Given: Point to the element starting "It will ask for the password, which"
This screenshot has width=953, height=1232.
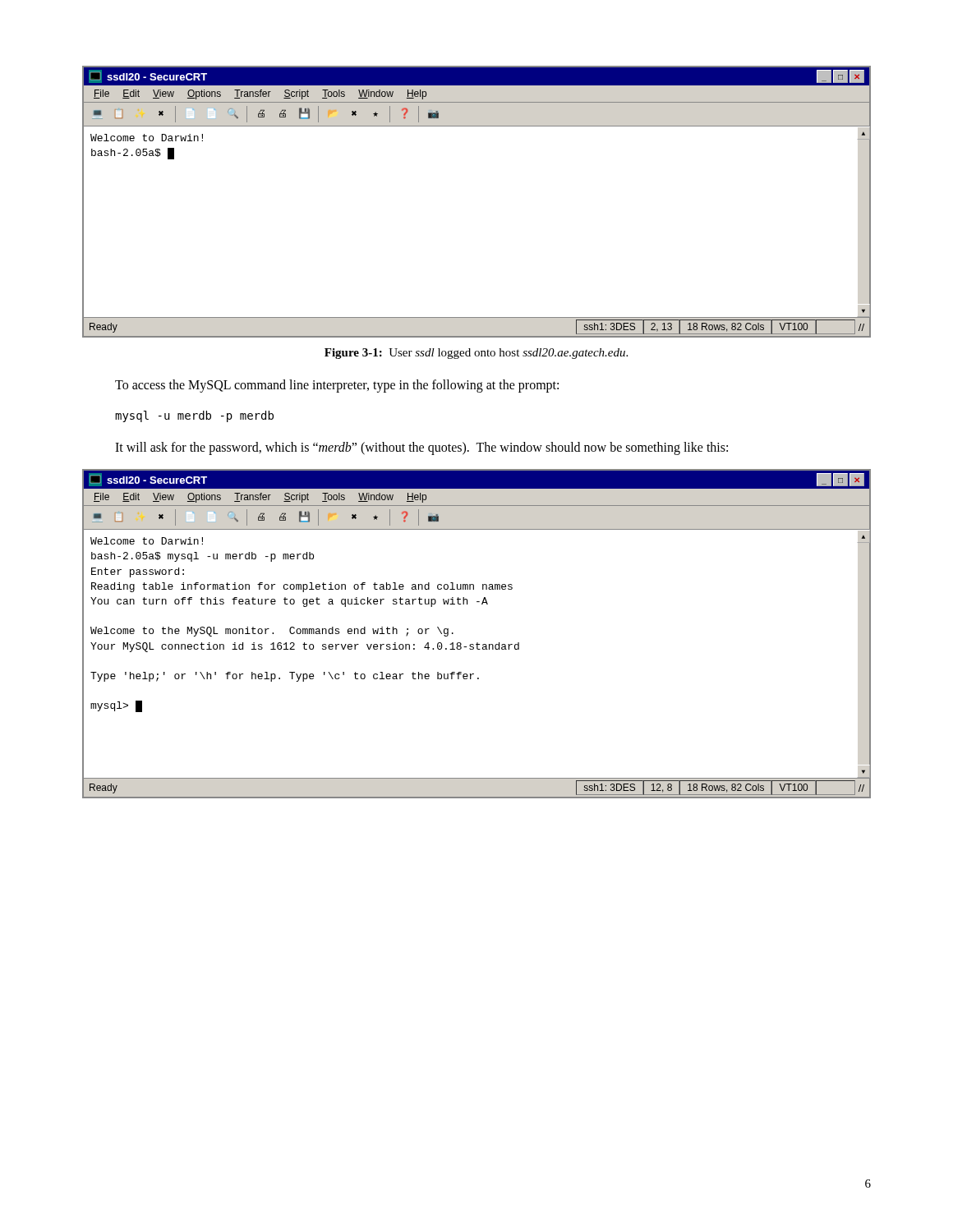Looking at the screenshot, I should [422, 447].
